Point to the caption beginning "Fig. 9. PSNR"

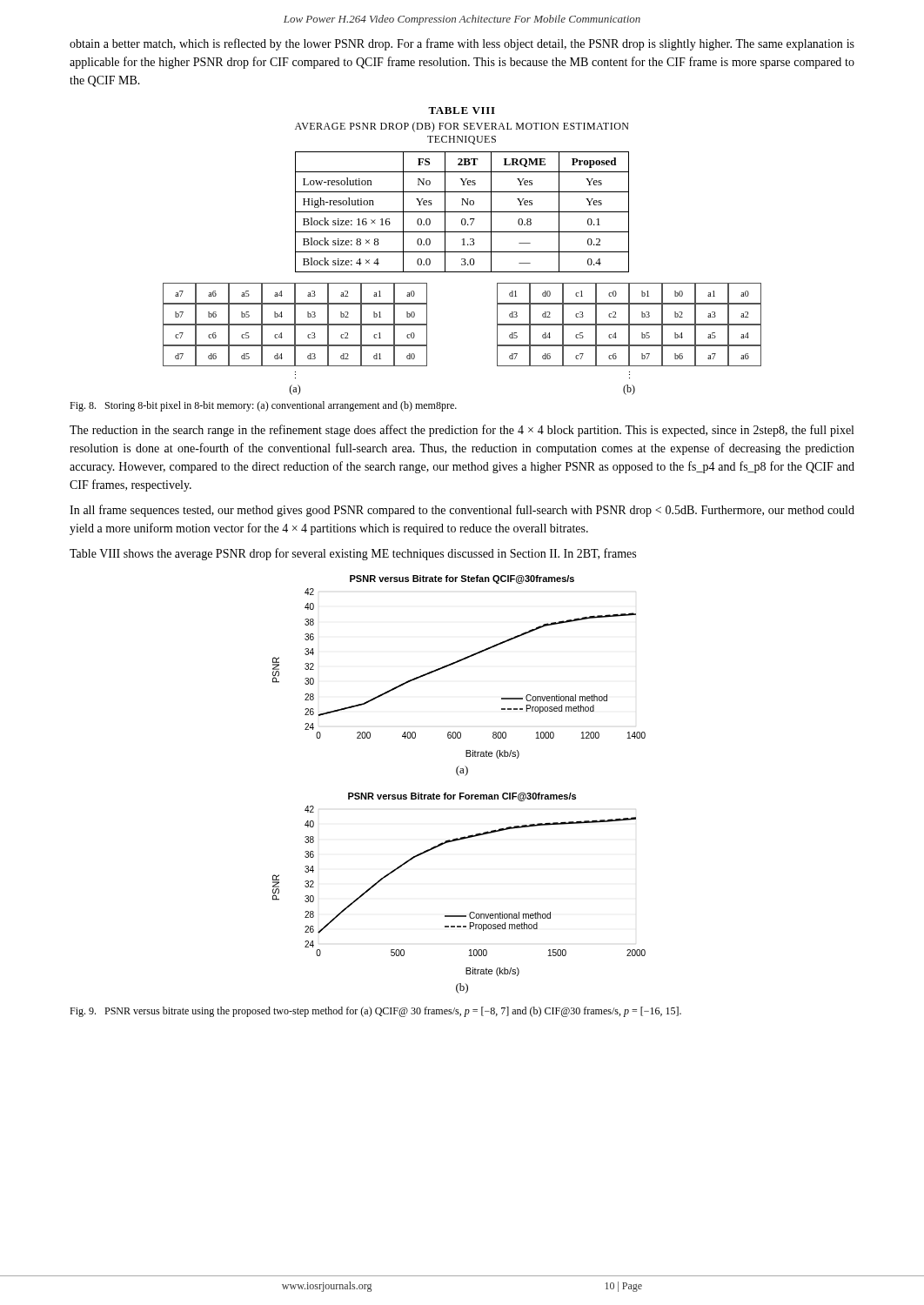click(376, 1011)
